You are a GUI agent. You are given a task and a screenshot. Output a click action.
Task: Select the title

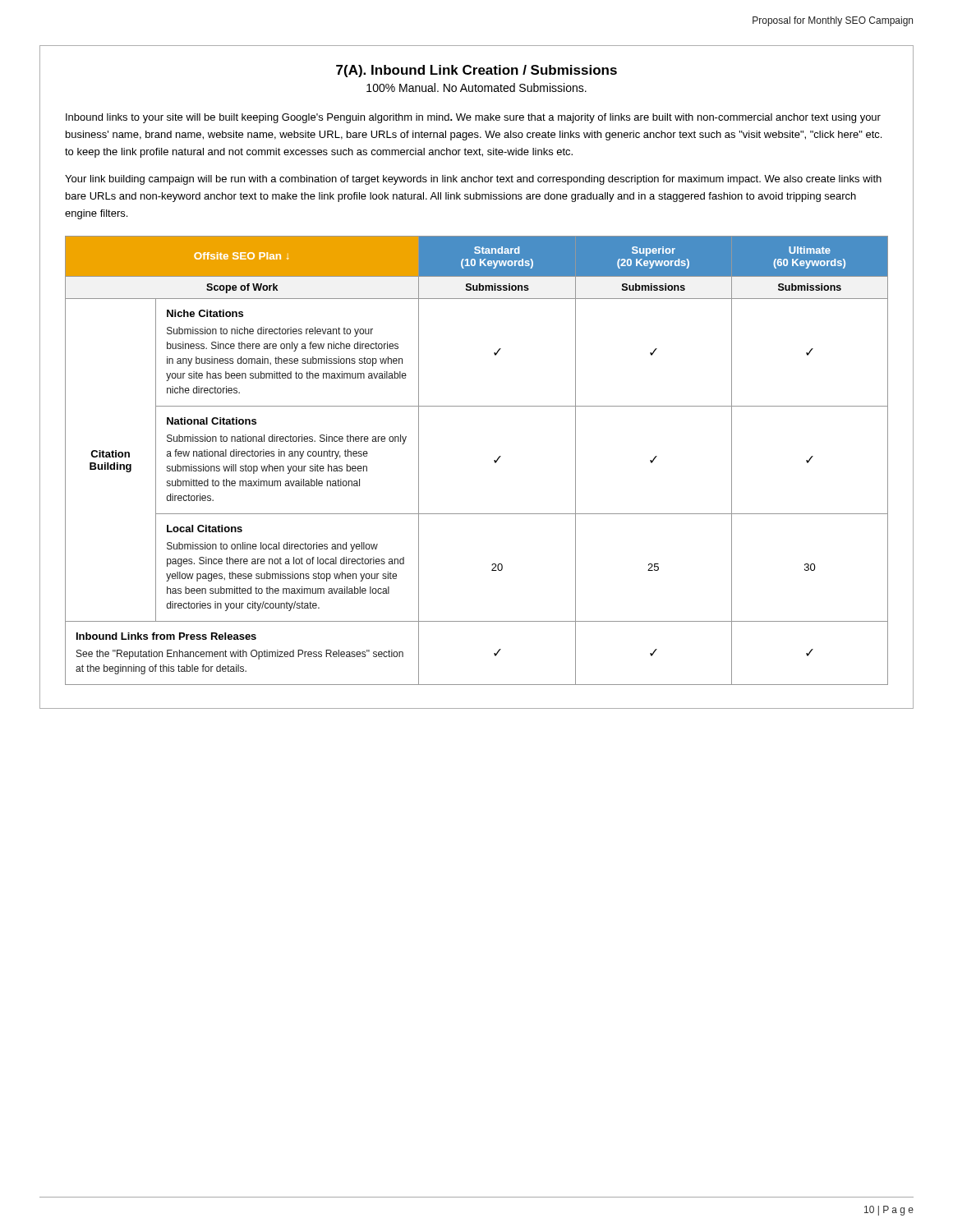tap(476, 70)
